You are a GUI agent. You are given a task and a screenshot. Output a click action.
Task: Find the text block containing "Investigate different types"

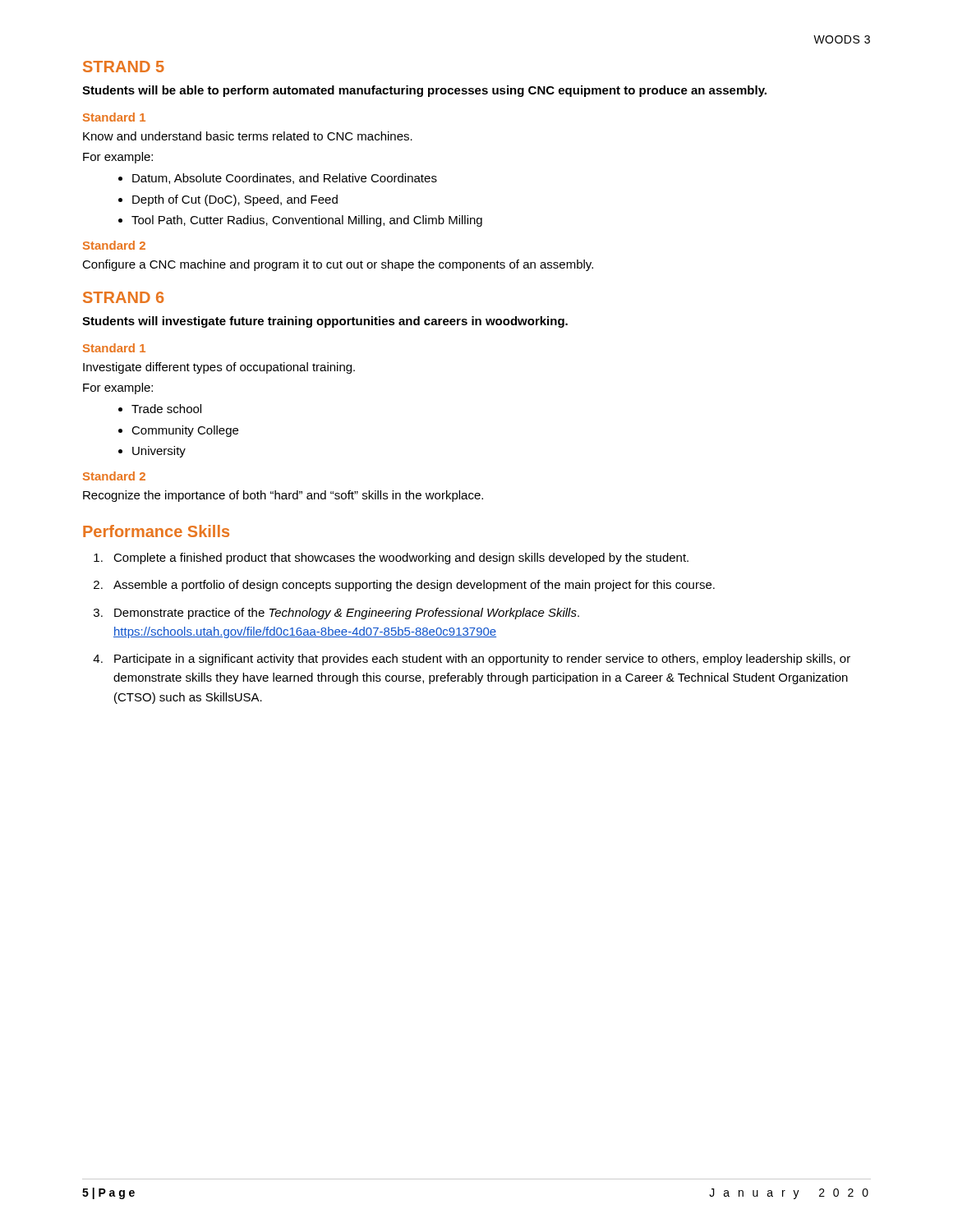coord(219,367)
